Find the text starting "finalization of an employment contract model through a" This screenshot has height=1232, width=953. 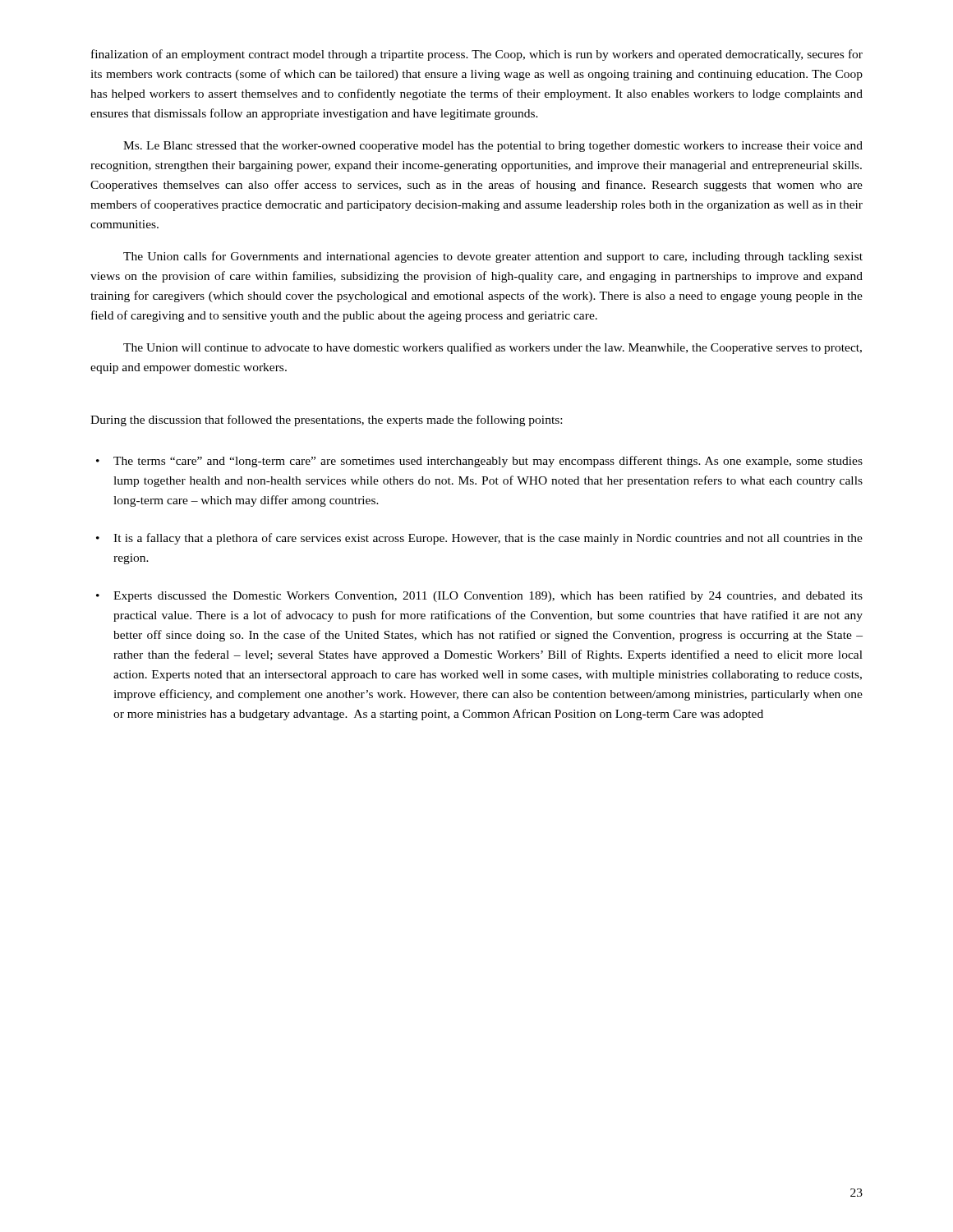point(476,83)
